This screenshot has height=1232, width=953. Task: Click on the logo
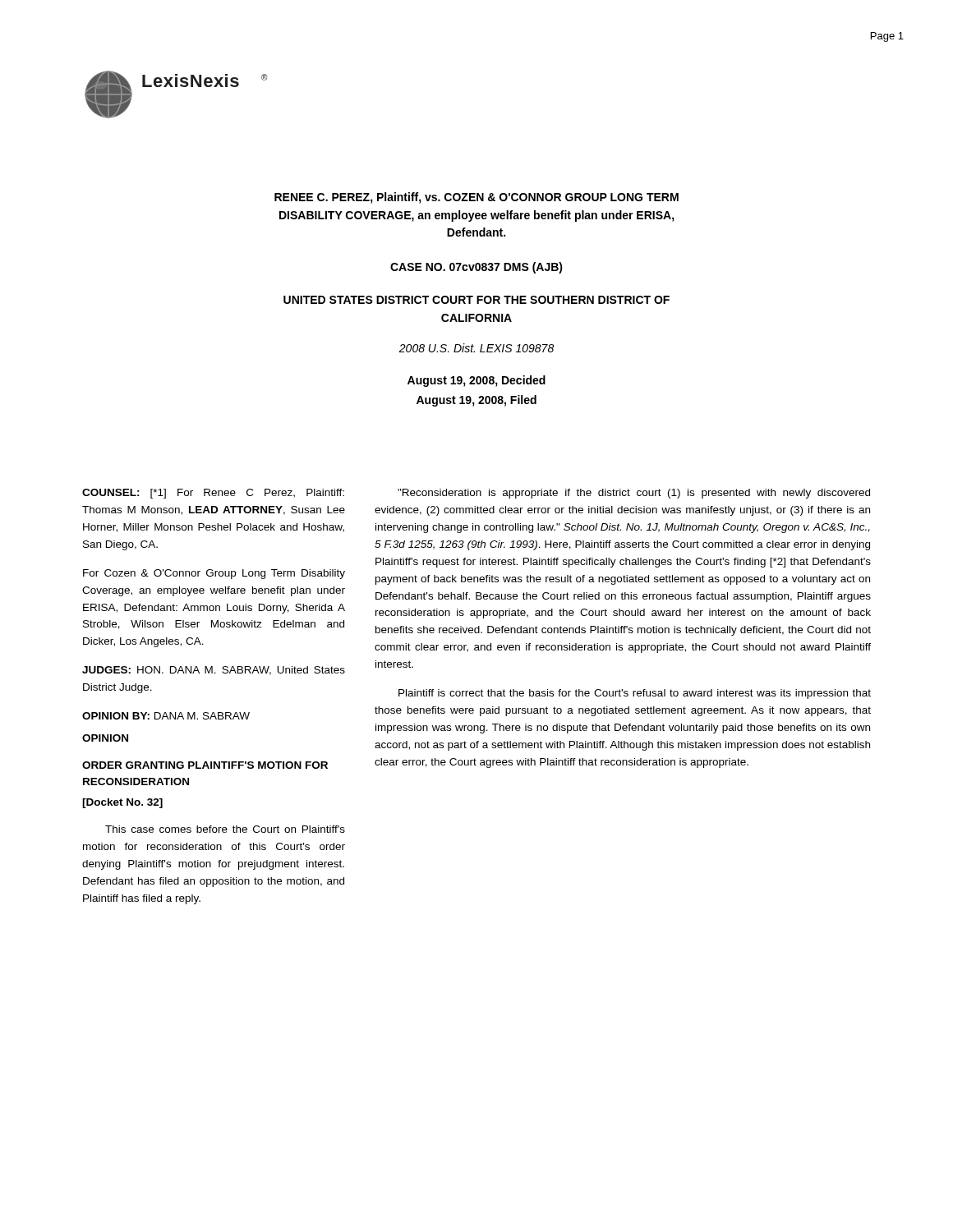[181, 96]
